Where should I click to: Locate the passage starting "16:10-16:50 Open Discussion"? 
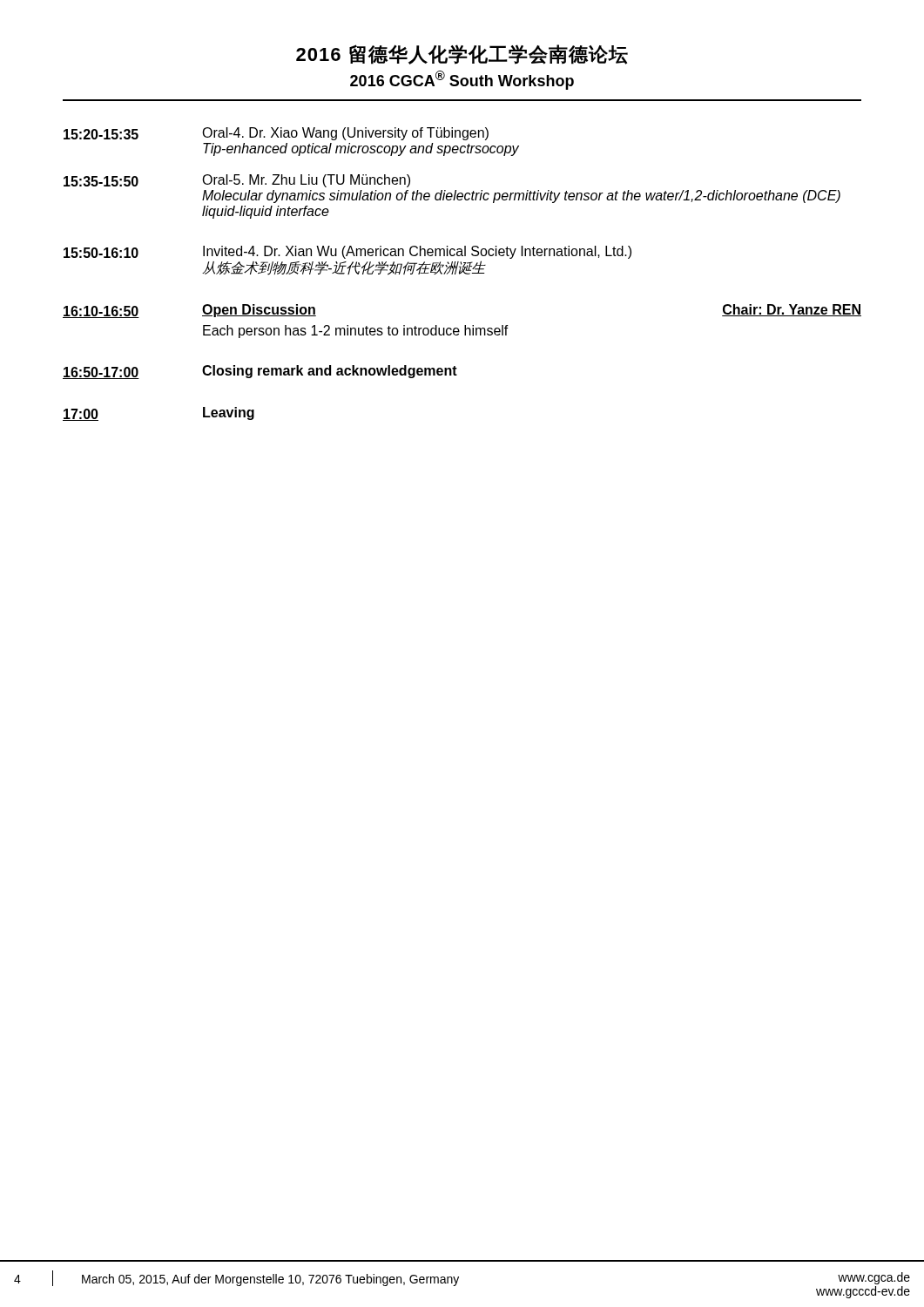[x=462, y=321]
